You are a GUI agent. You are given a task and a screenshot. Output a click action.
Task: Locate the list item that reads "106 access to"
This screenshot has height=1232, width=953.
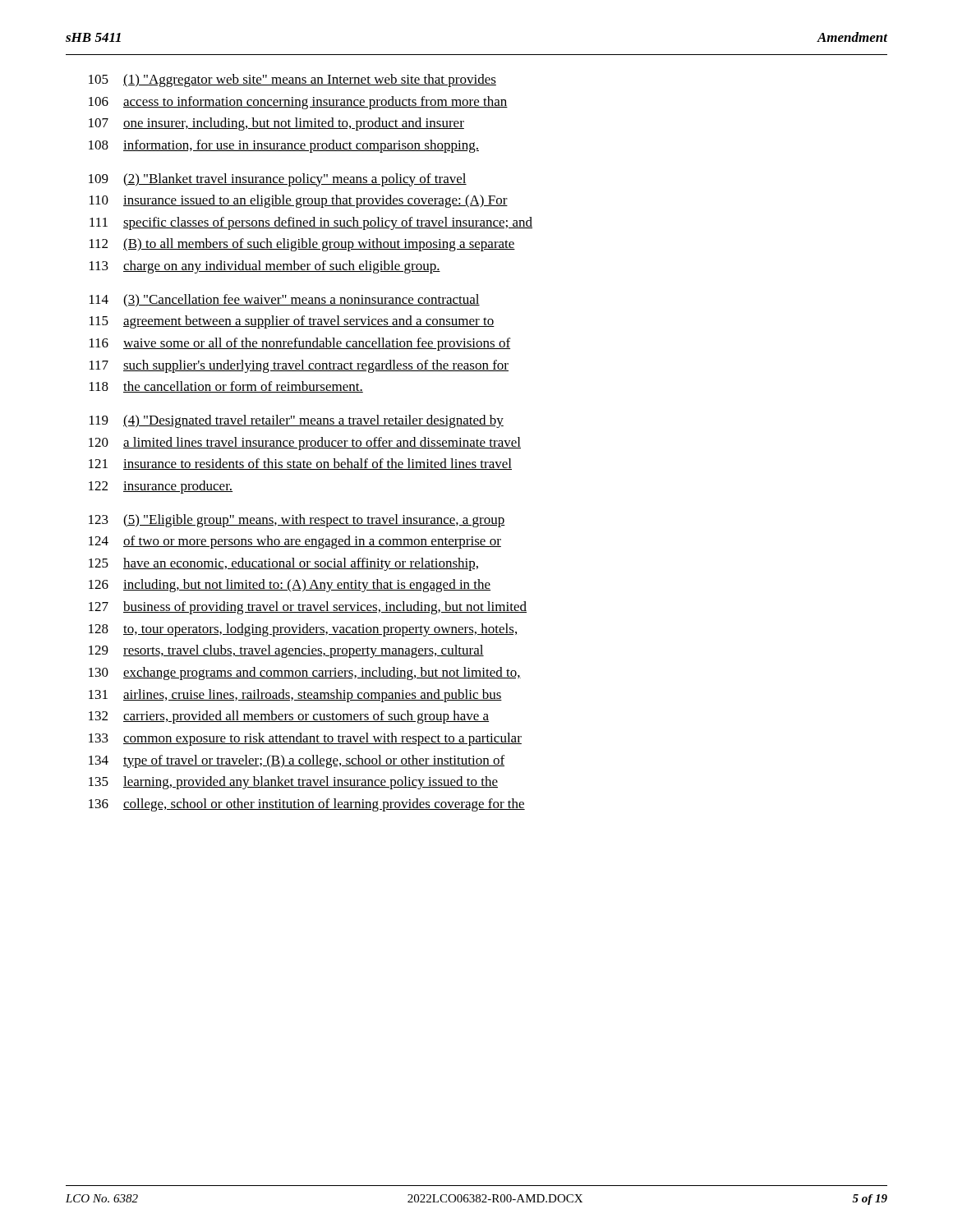coord(476,102)
